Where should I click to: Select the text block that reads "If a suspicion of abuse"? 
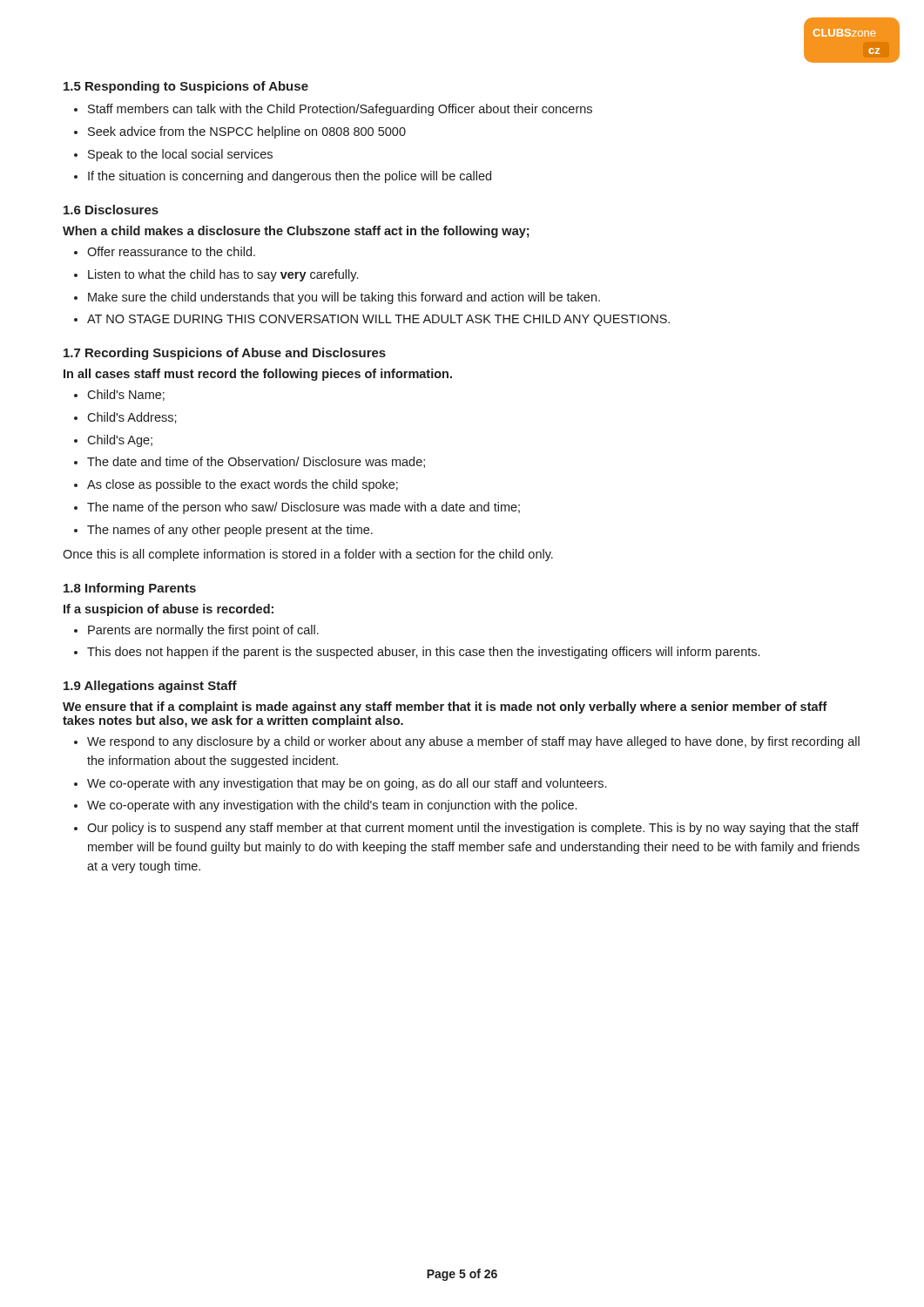[169, 609]
